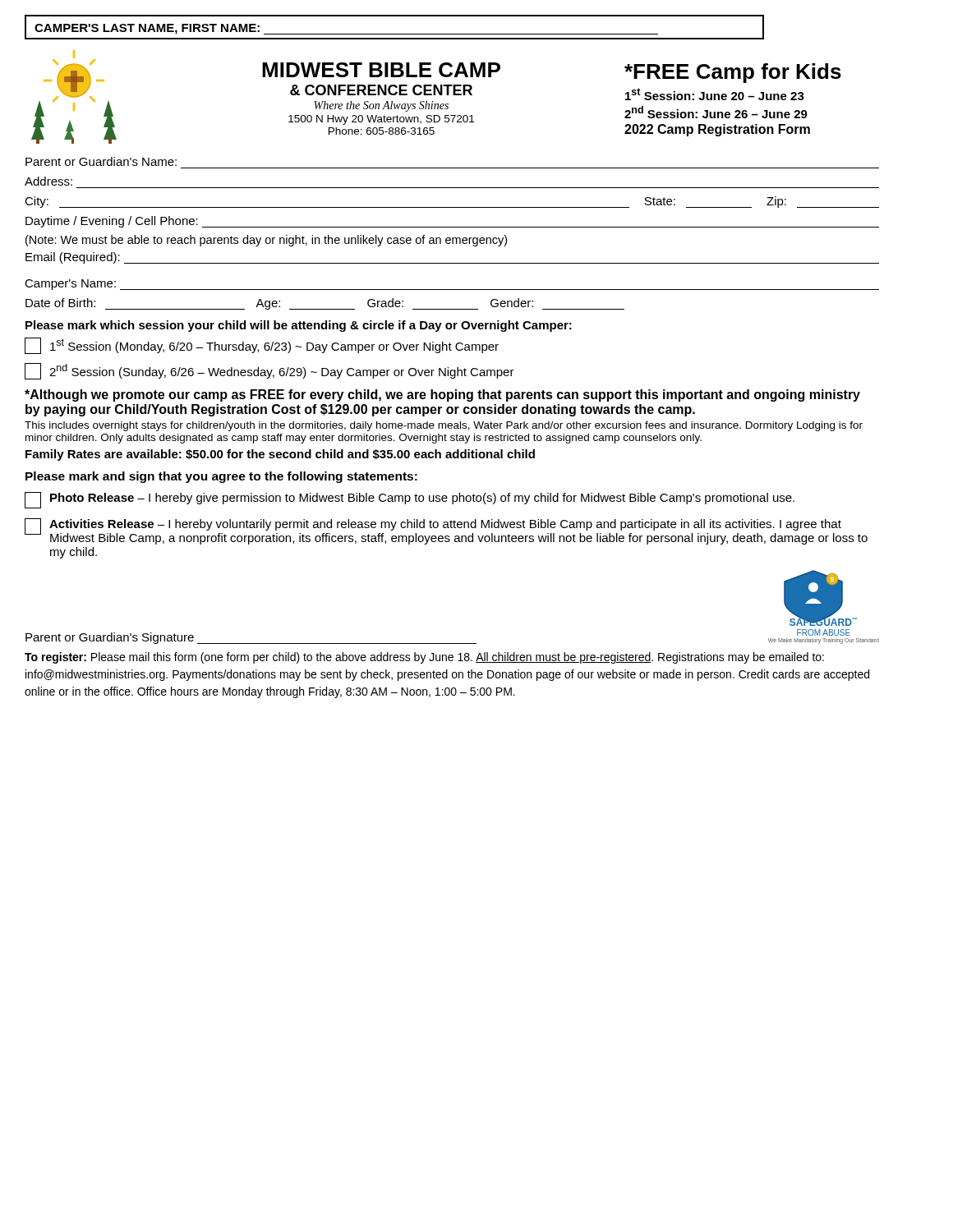This screenshot has height=1232, width=953.
Task: Where does it say "City: State: Zip:"?
Action: pyautogui.click(x=452, y=201)
